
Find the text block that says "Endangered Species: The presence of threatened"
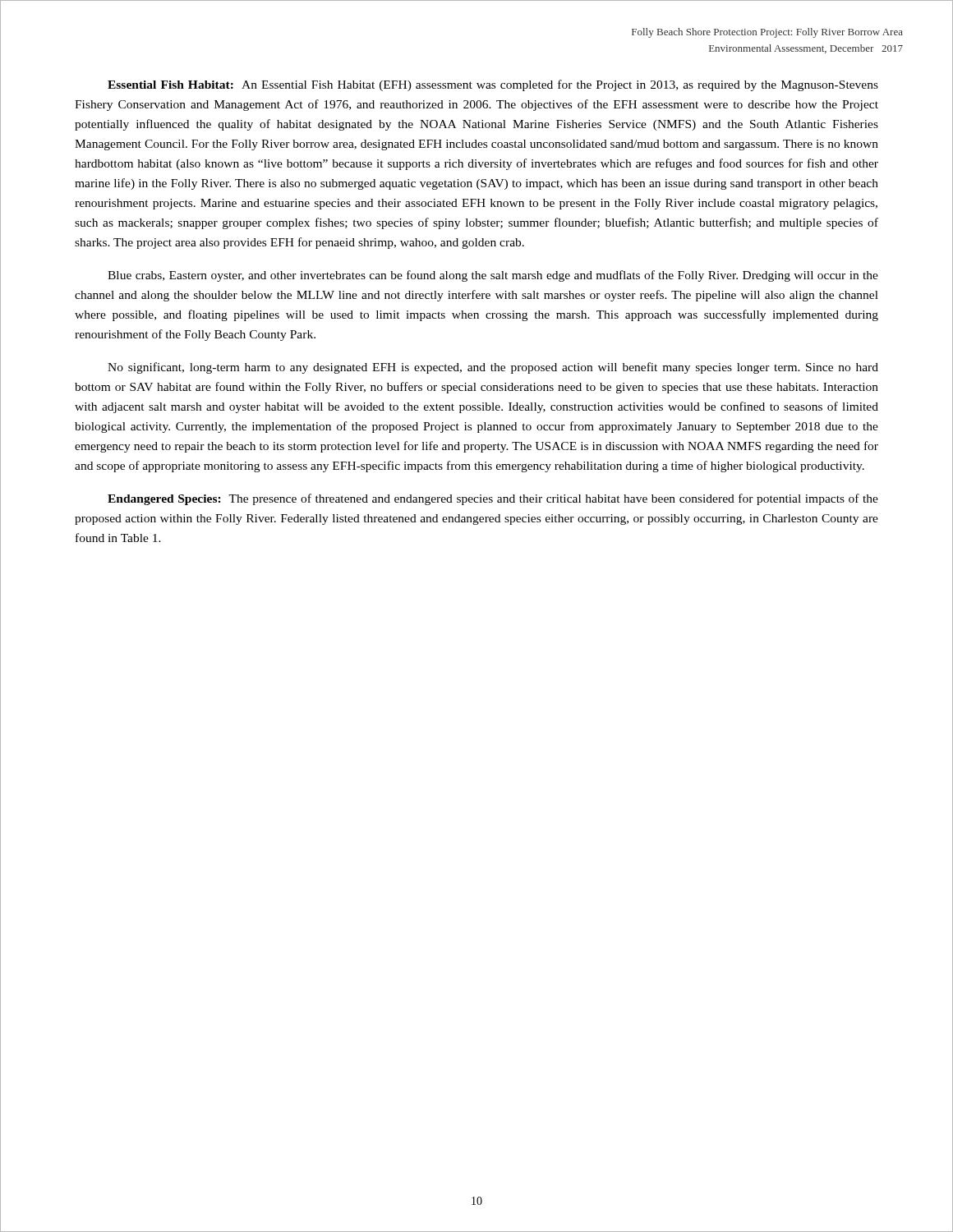476,518
